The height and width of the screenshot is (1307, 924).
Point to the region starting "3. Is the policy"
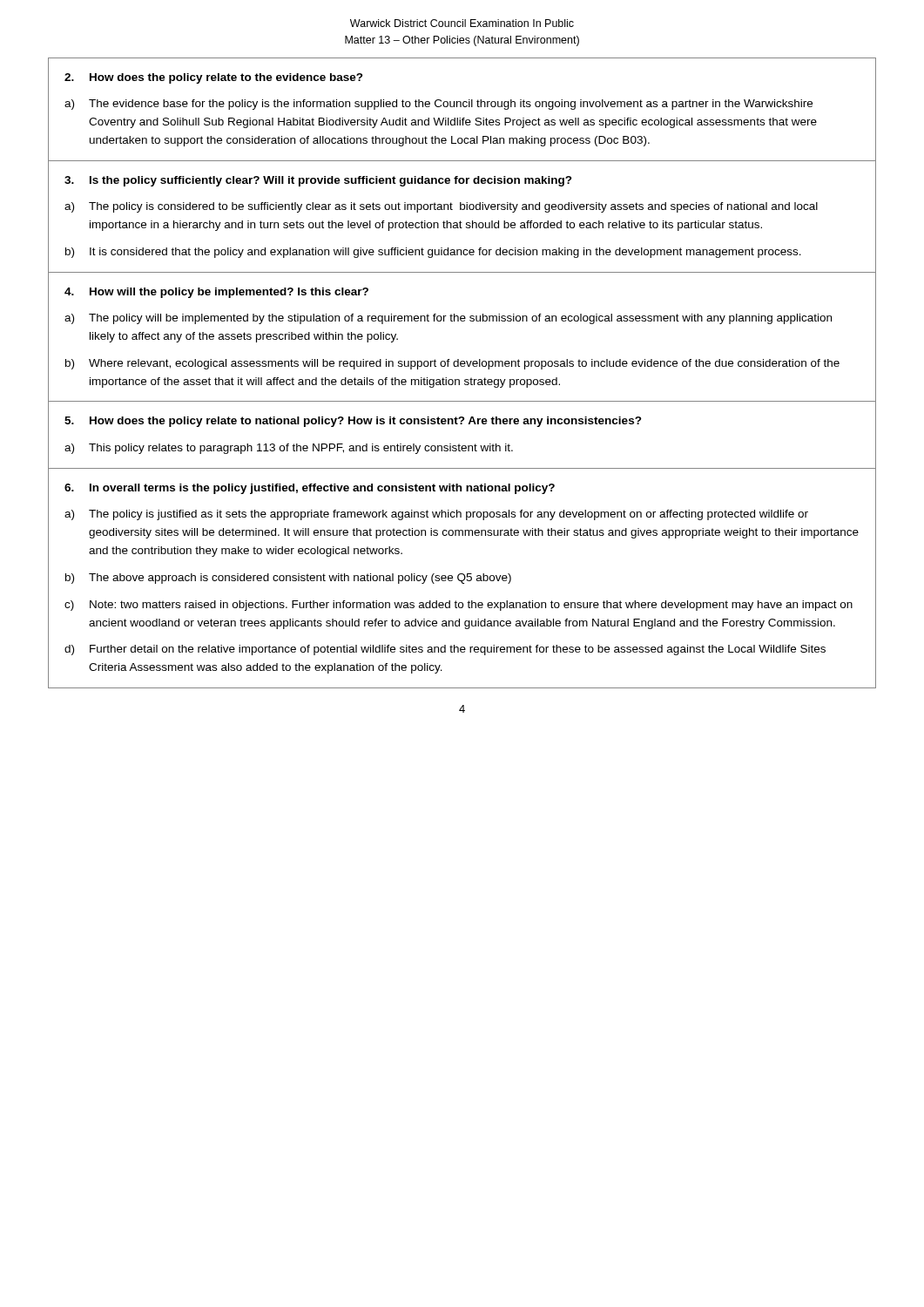(318, 180)
